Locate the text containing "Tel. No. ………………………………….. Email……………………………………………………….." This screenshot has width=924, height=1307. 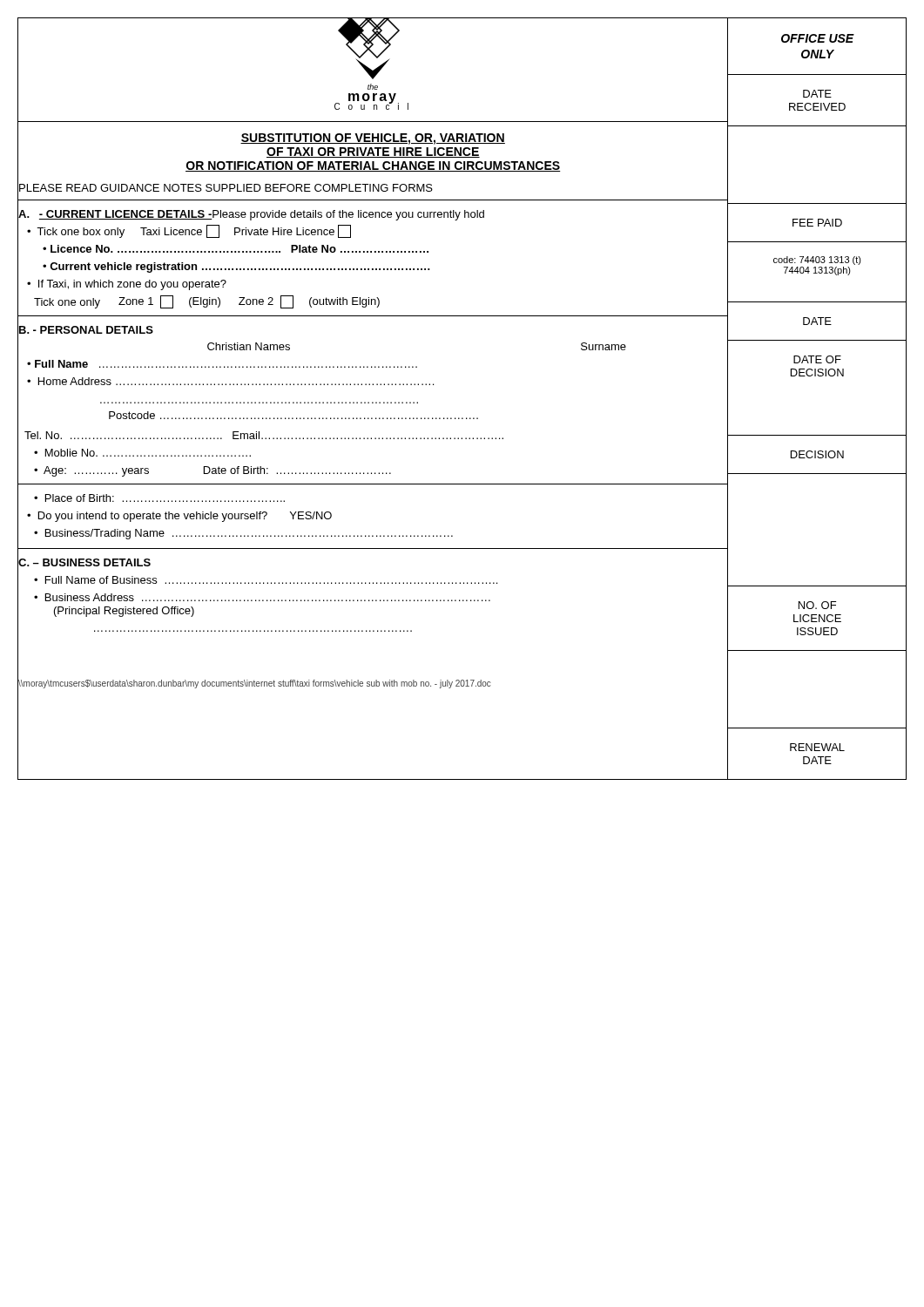click(x=261, y=435)
